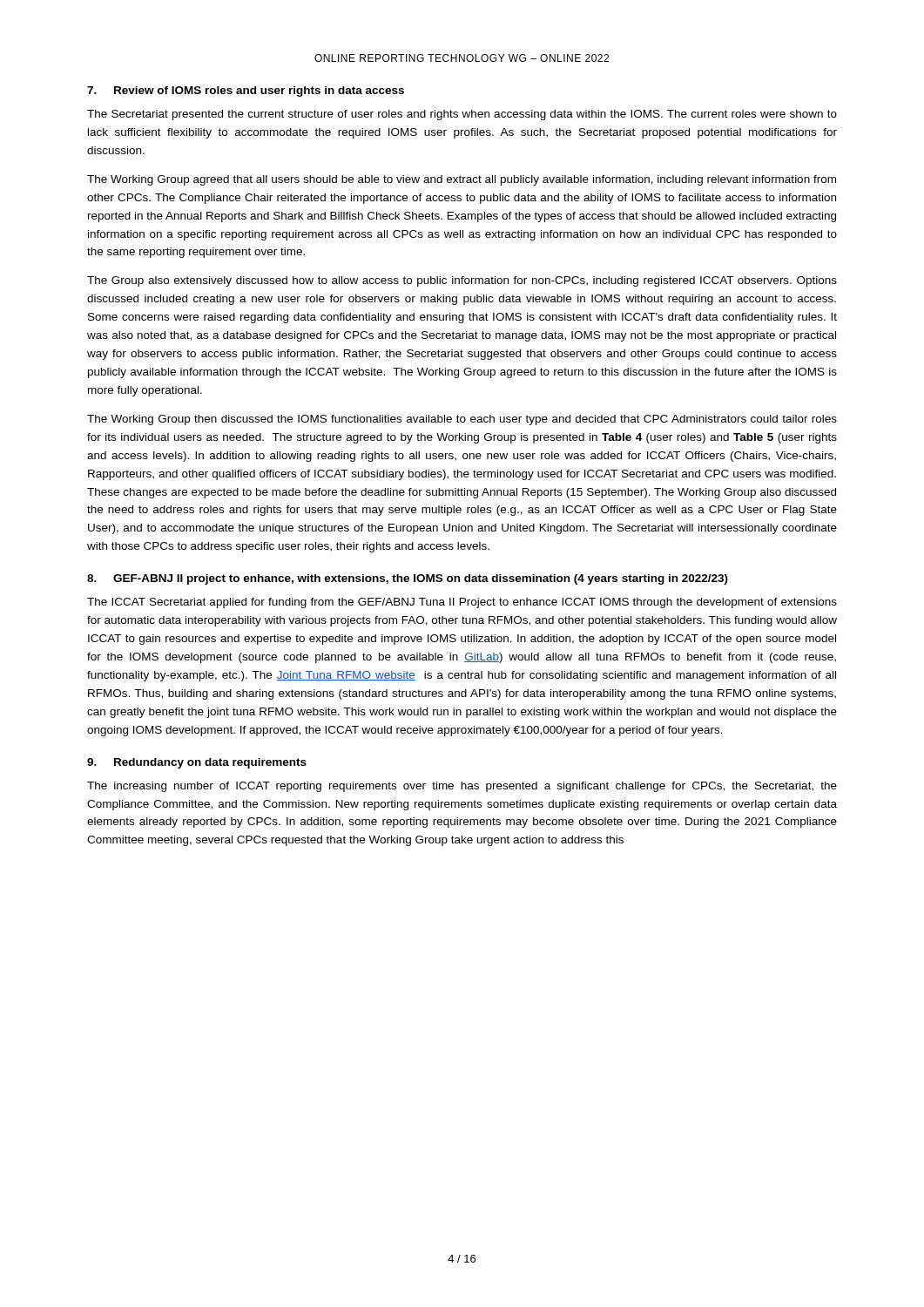Viewport: 924px width, 1307px height.
Task: Find the block starting "The Working Group then discussed the IOMS"
Action: pos(462,482)
